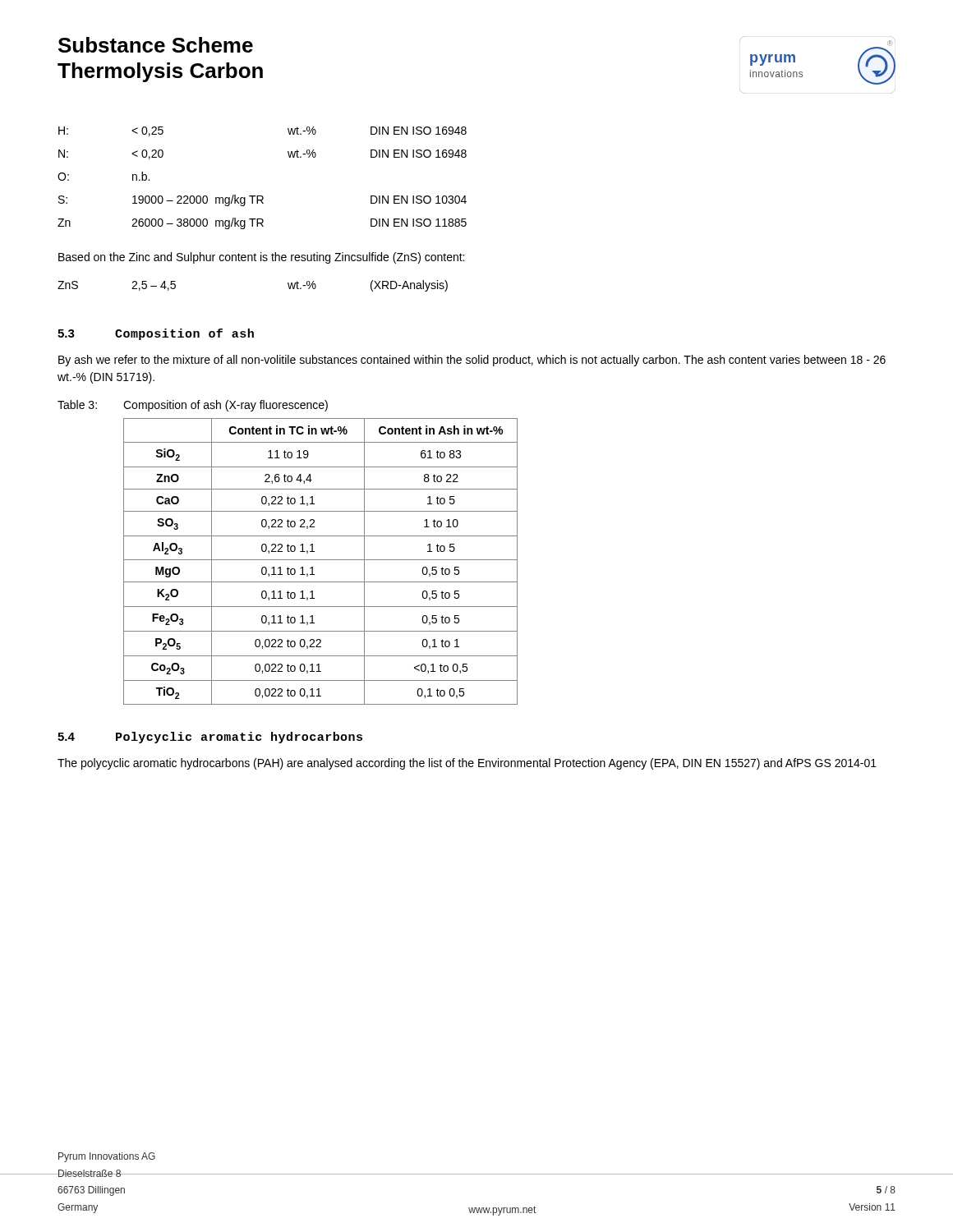
Task: Find the table that mentions "2,5 – 4,5"
Action: point(476,285)
